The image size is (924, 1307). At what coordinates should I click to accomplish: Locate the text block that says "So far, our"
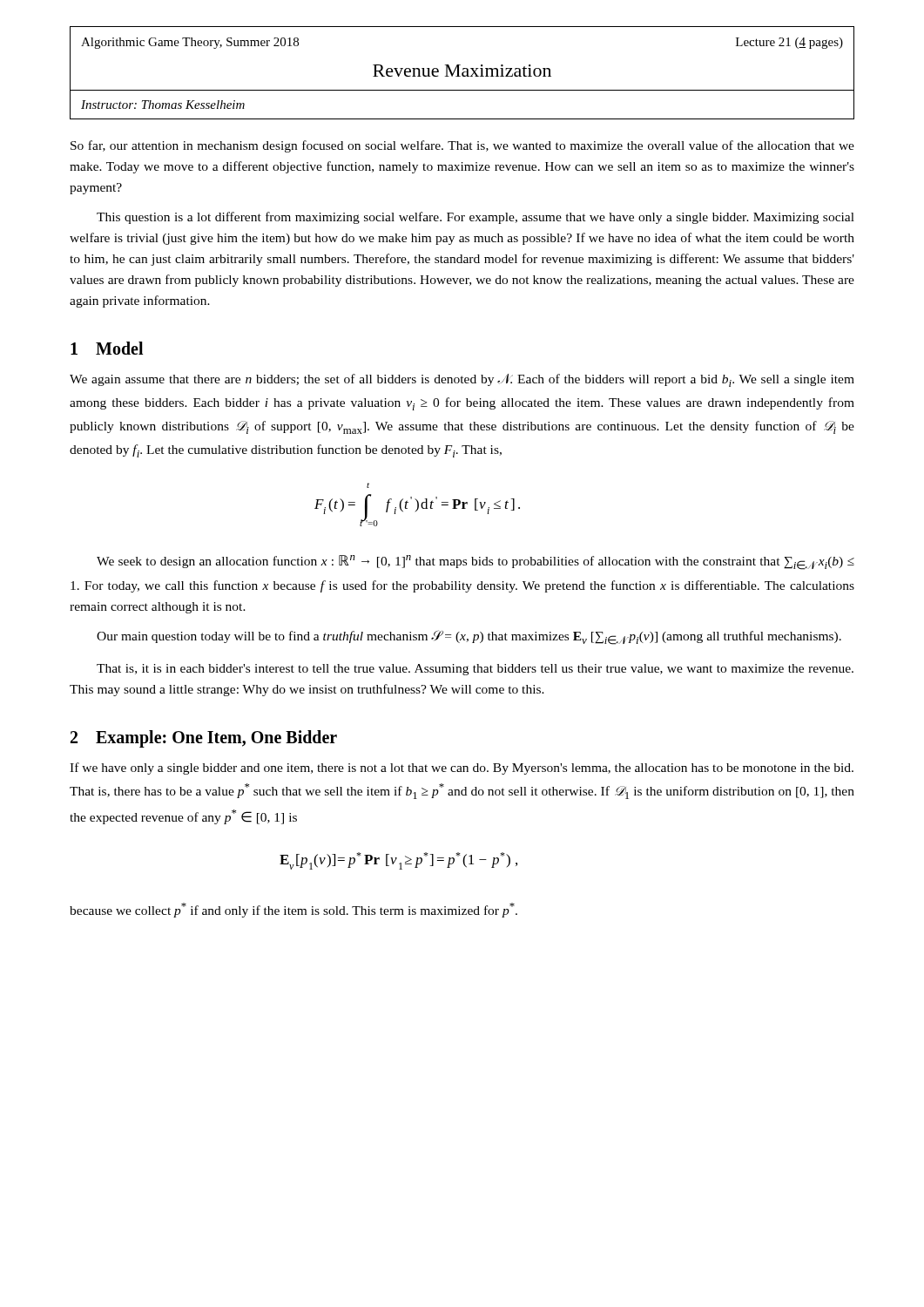tap(462, 166)
